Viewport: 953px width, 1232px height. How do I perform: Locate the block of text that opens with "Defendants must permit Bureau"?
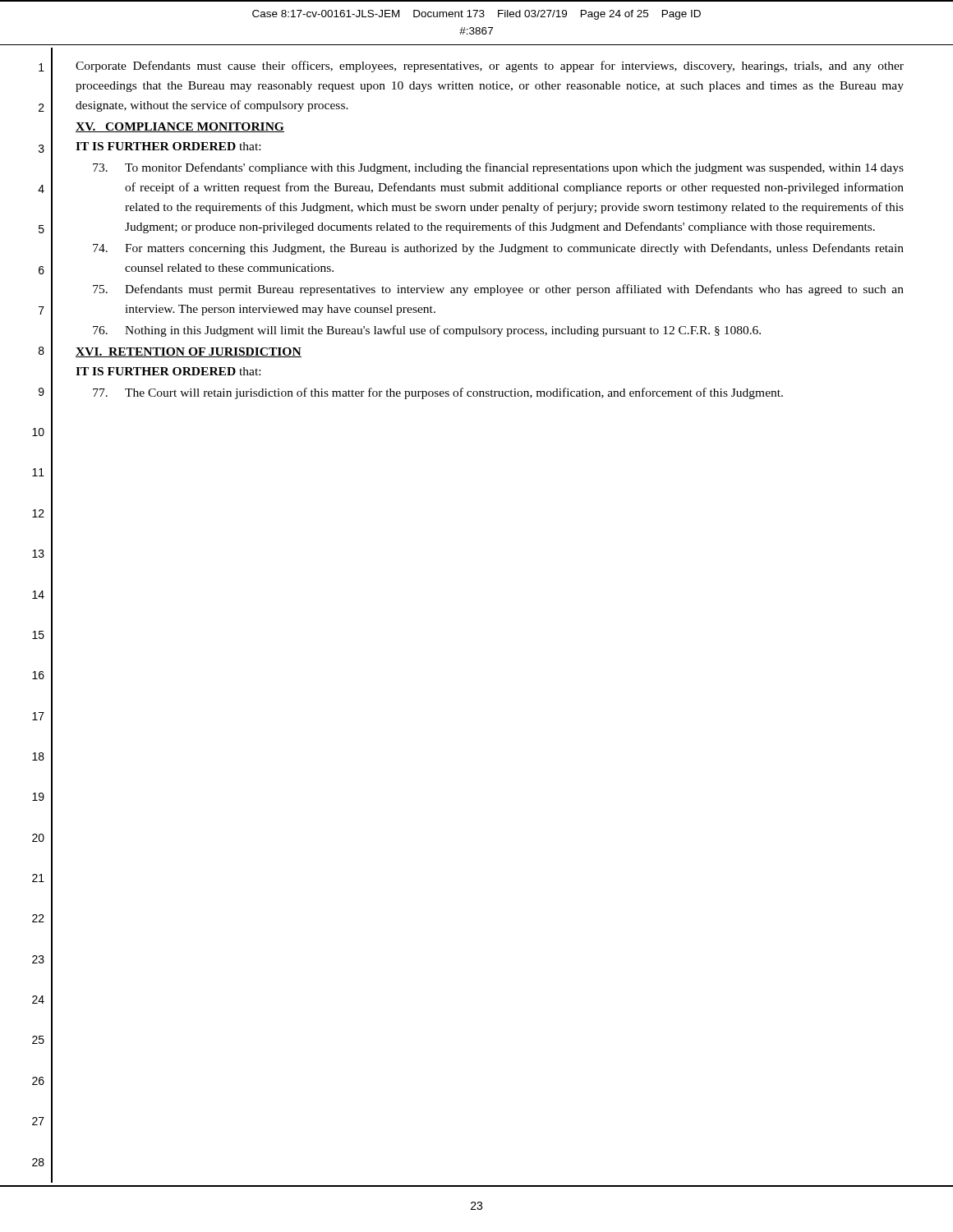click(490, 299)
